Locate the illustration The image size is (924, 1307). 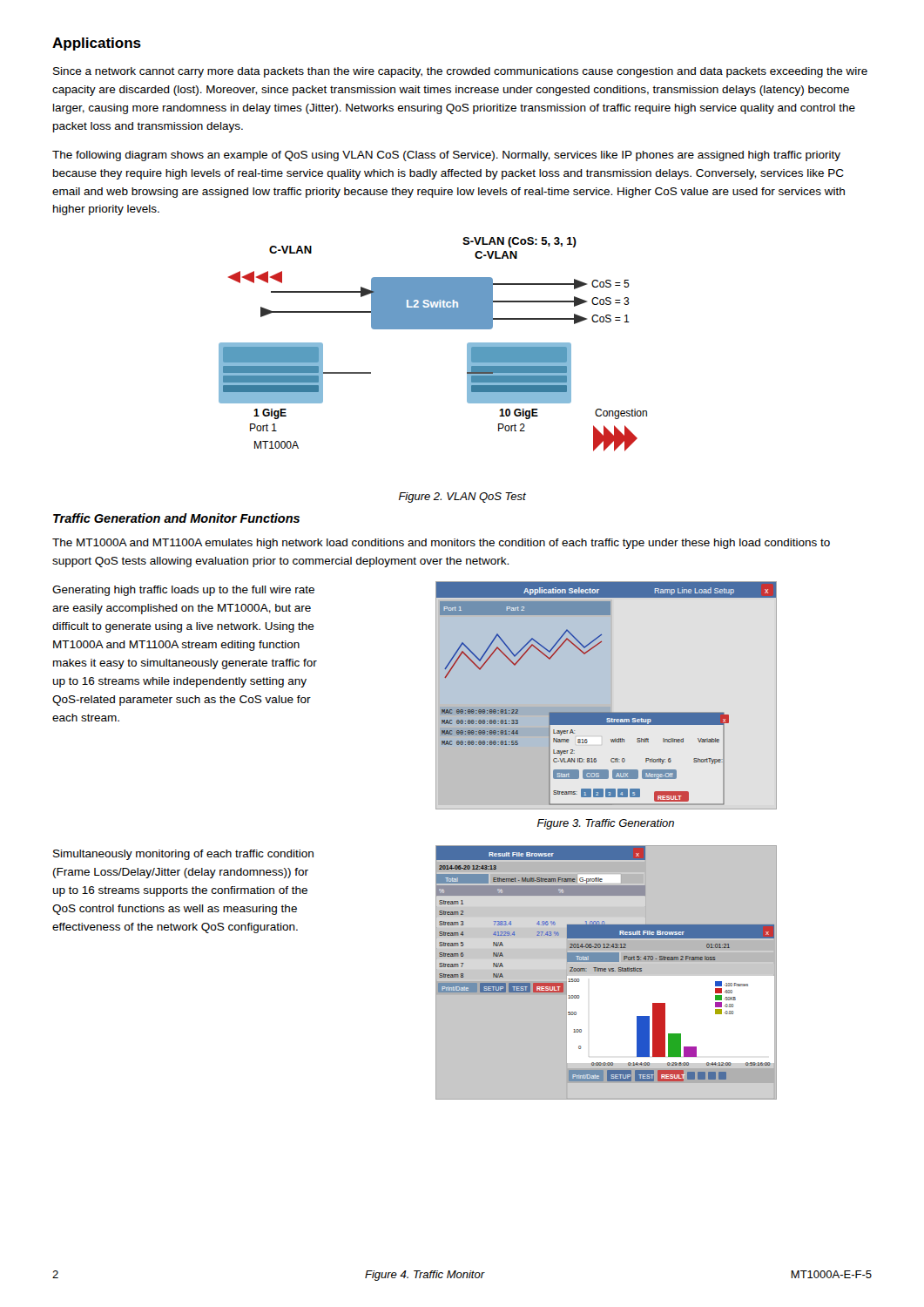[x=462, y=357]
